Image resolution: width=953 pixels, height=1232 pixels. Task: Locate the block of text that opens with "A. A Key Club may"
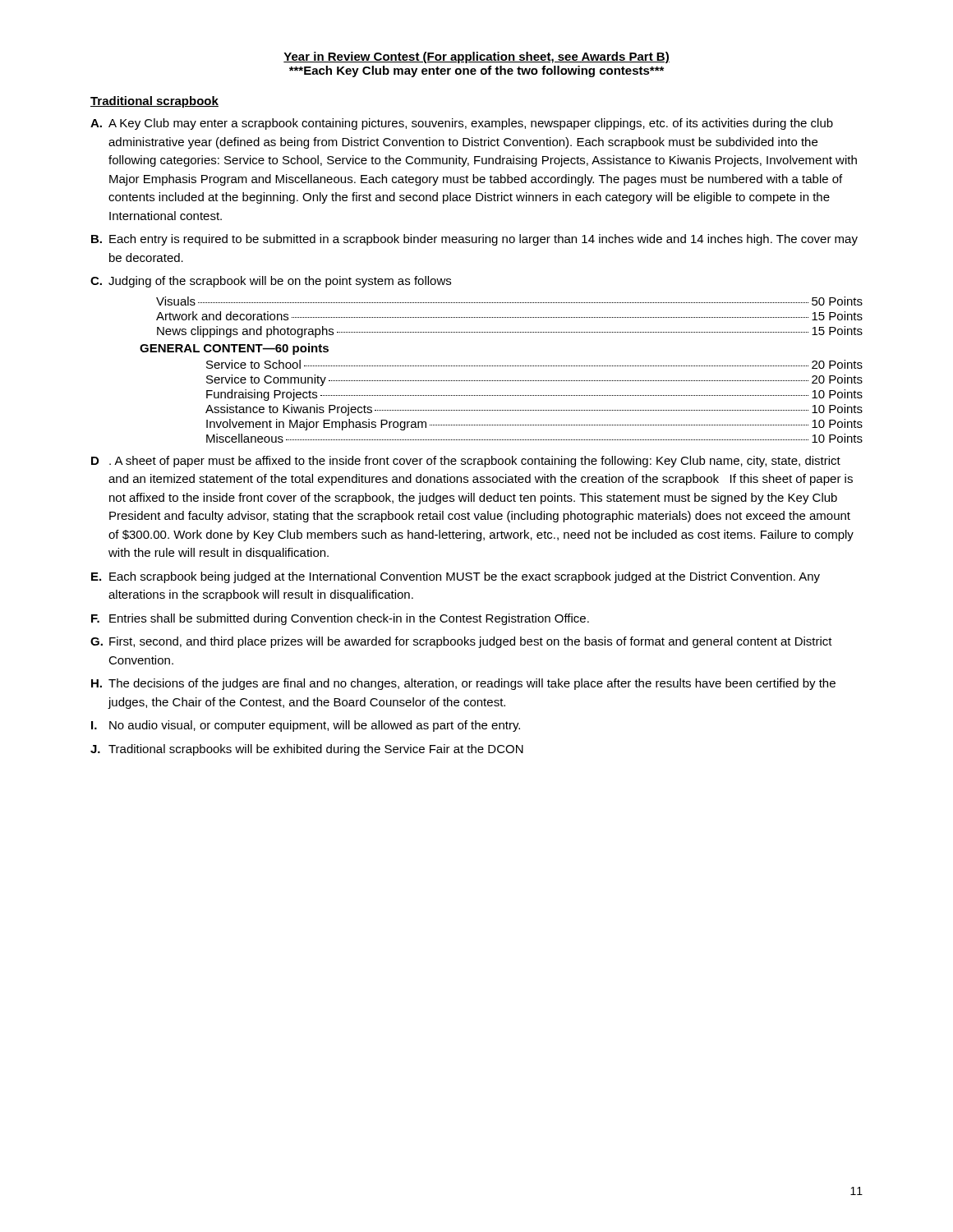pyautogui.click(x=476, y=170)
